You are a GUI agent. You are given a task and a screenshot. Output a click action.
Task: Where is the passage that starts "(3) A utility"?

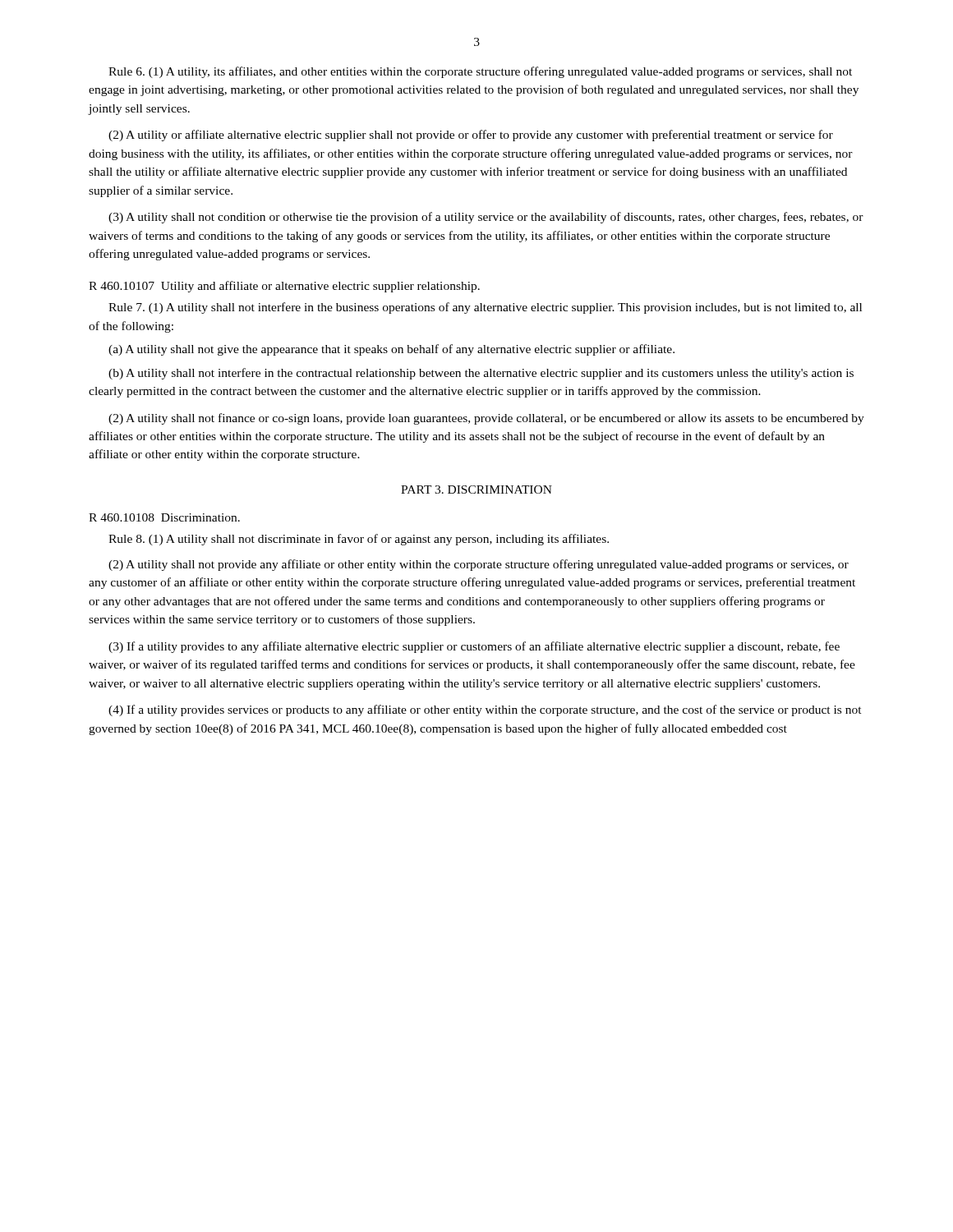(476, 236)
